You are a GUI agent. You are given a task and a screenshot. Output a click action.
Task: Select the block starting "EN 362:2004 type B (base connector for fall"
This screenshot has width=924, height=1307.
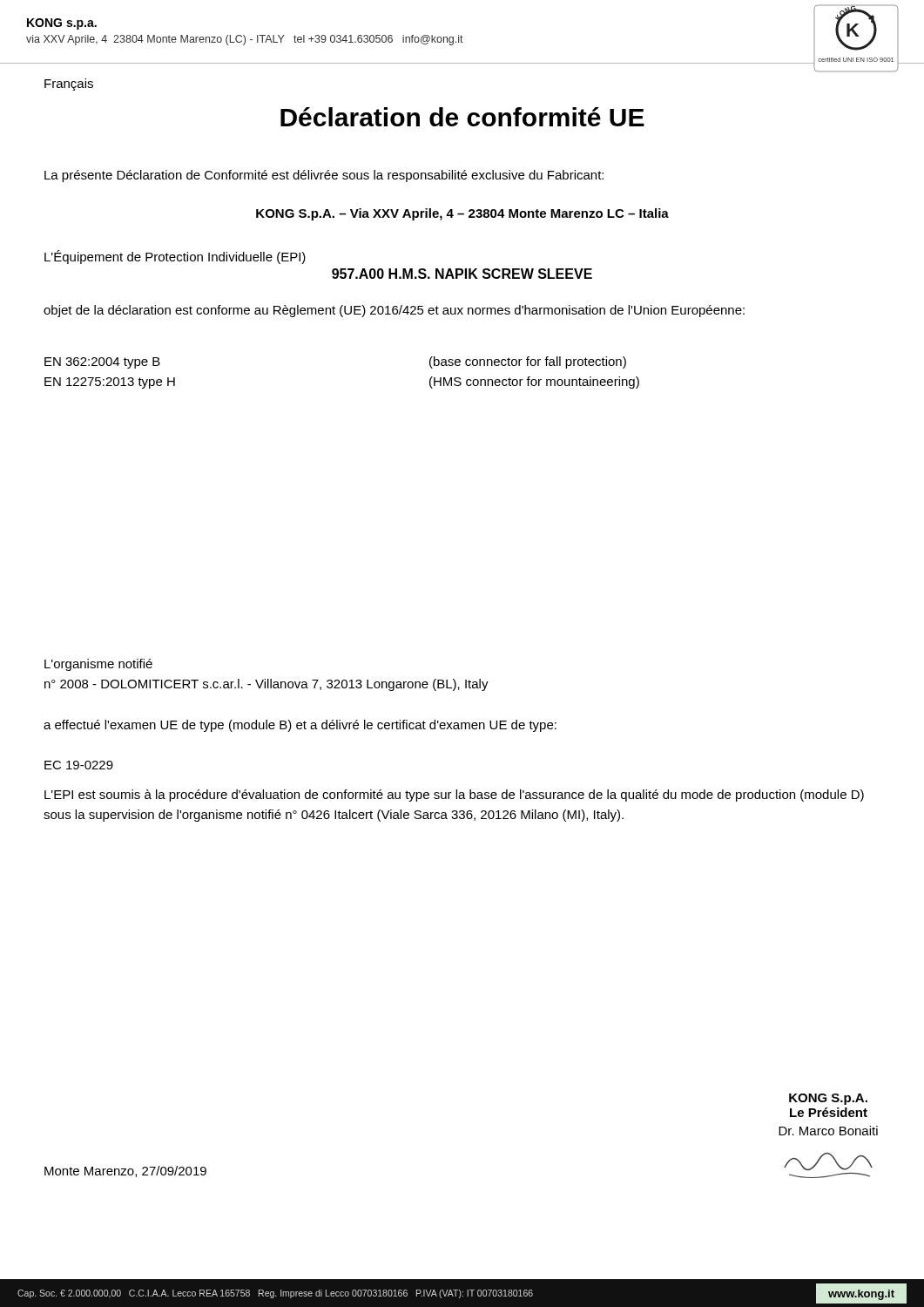(x=462, y=371)
